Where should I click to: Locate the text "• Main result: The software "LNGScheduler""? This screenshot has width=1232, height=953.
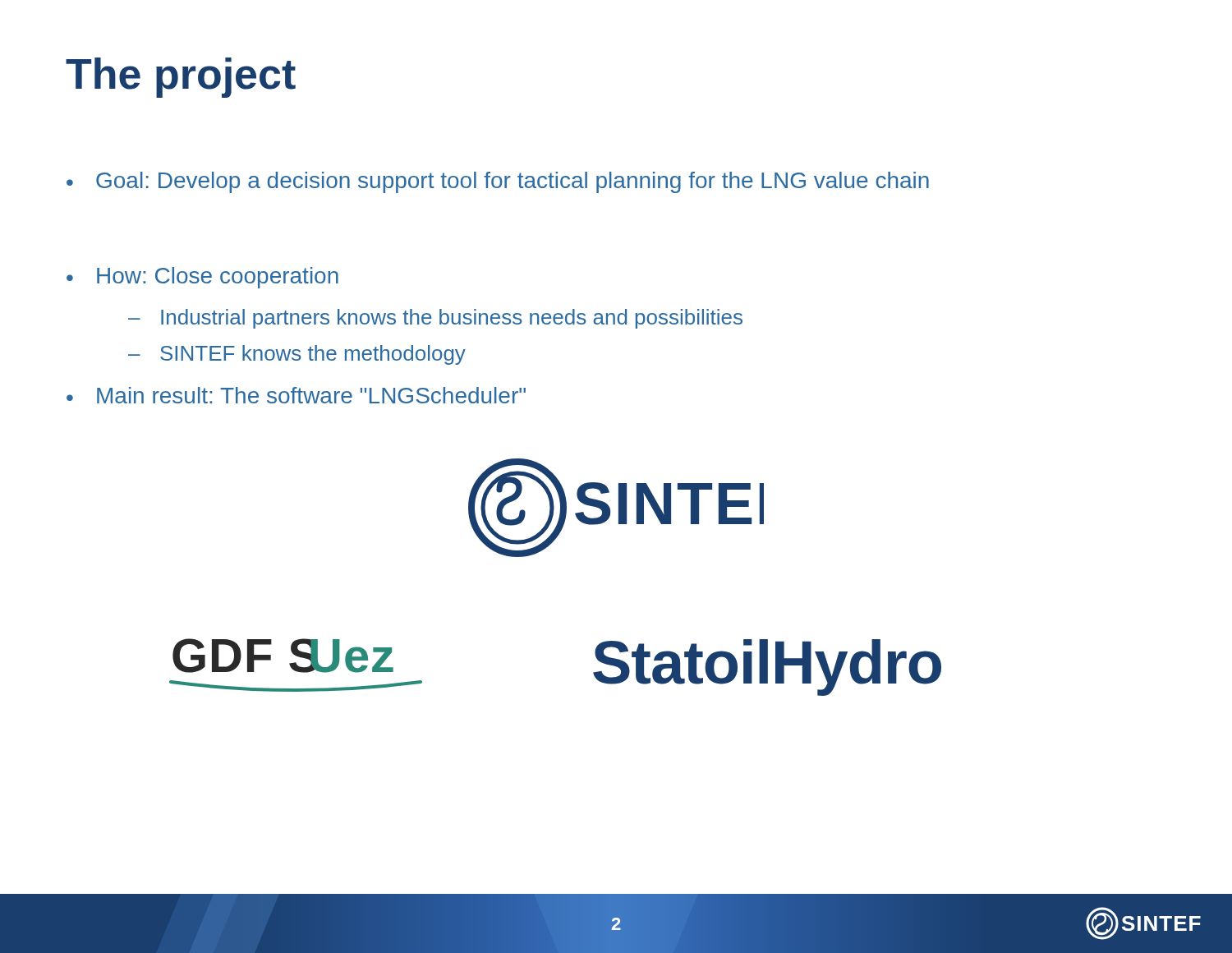click(x=296, y=397)
